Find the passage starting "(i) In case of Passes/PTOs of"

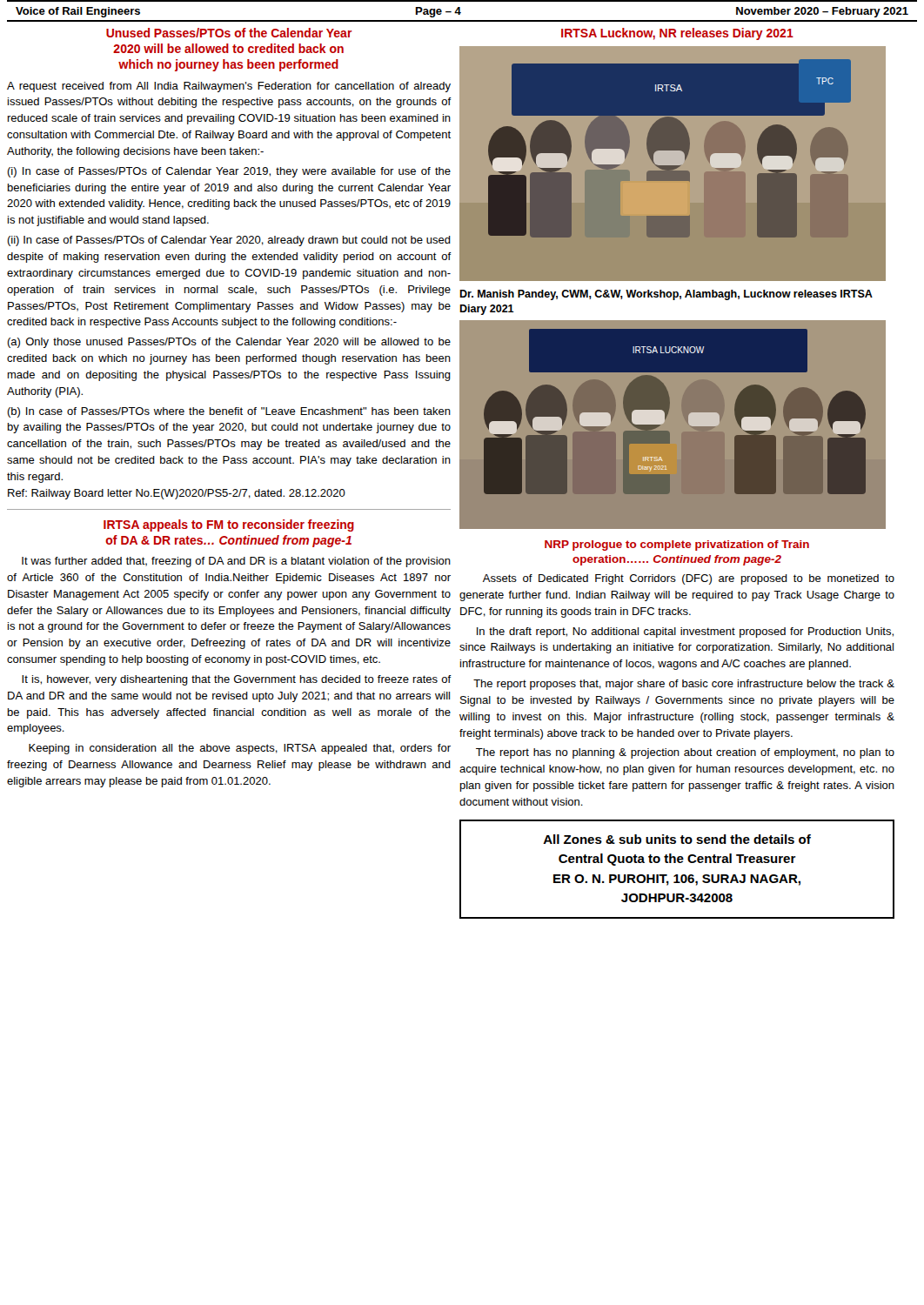coord(229,195)
